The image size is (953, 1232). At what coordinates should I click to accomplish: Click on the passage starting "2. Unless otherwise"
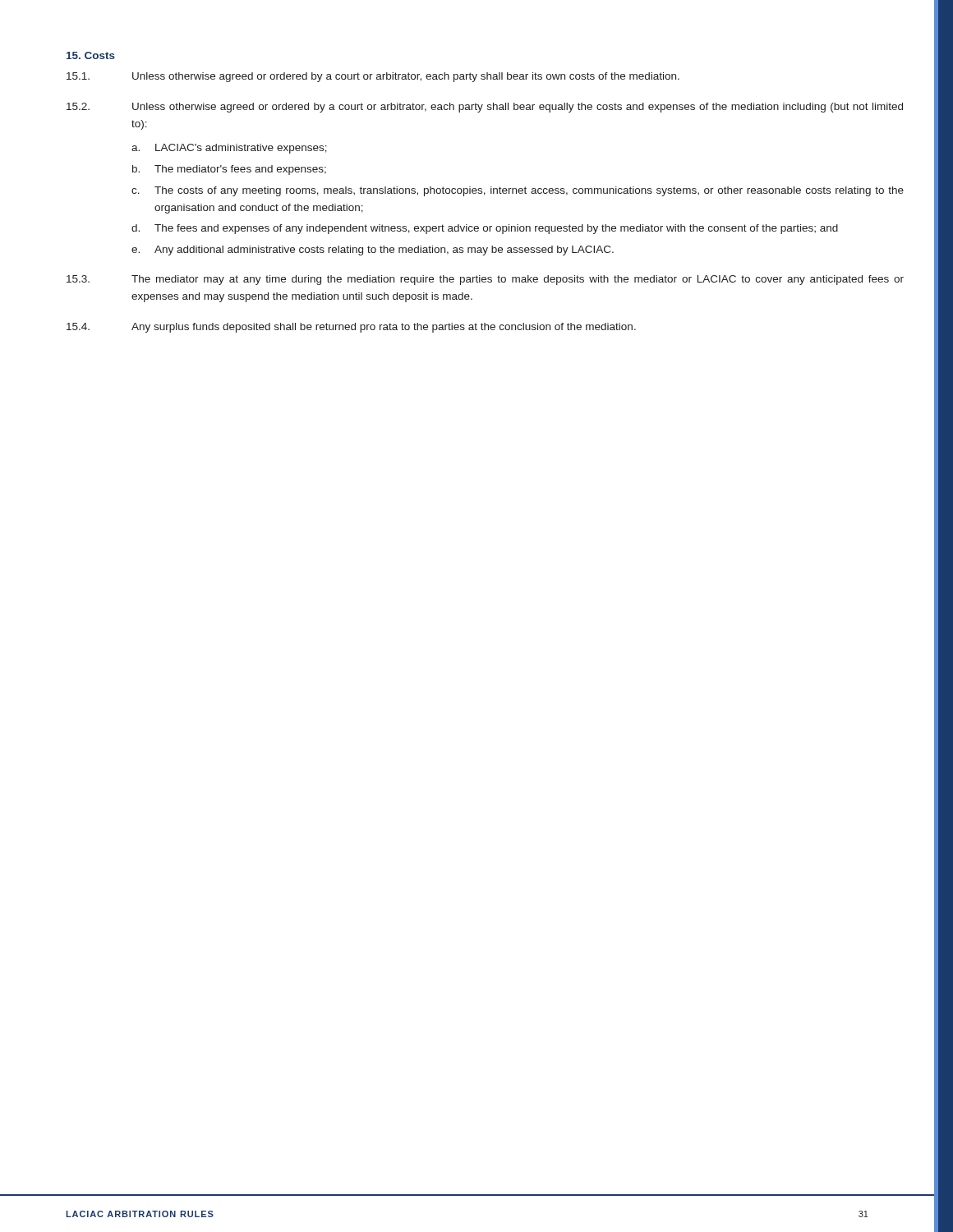(x=485, y=181)
